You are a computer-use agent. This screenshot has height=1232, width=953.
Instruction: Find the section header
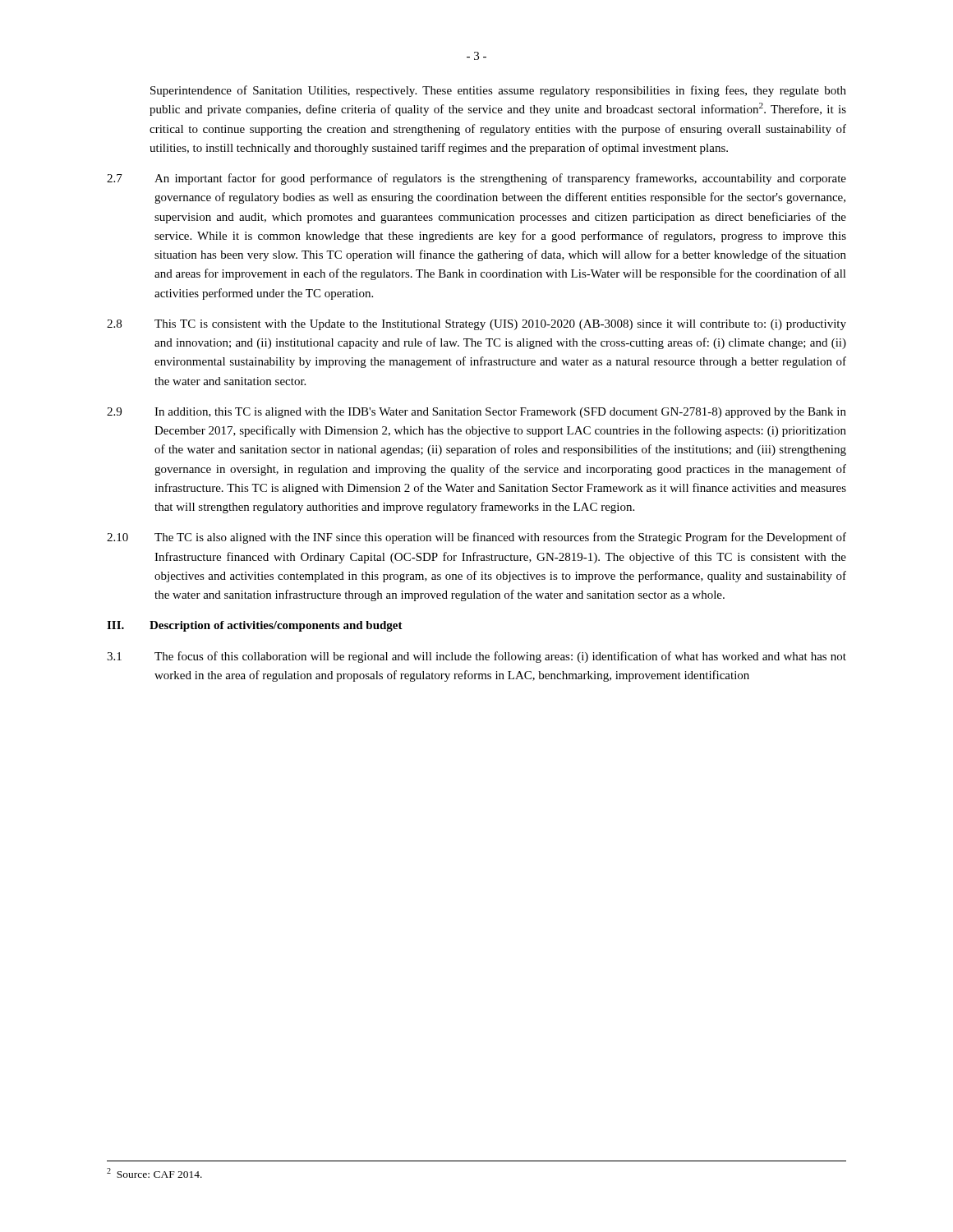[254, 626]
